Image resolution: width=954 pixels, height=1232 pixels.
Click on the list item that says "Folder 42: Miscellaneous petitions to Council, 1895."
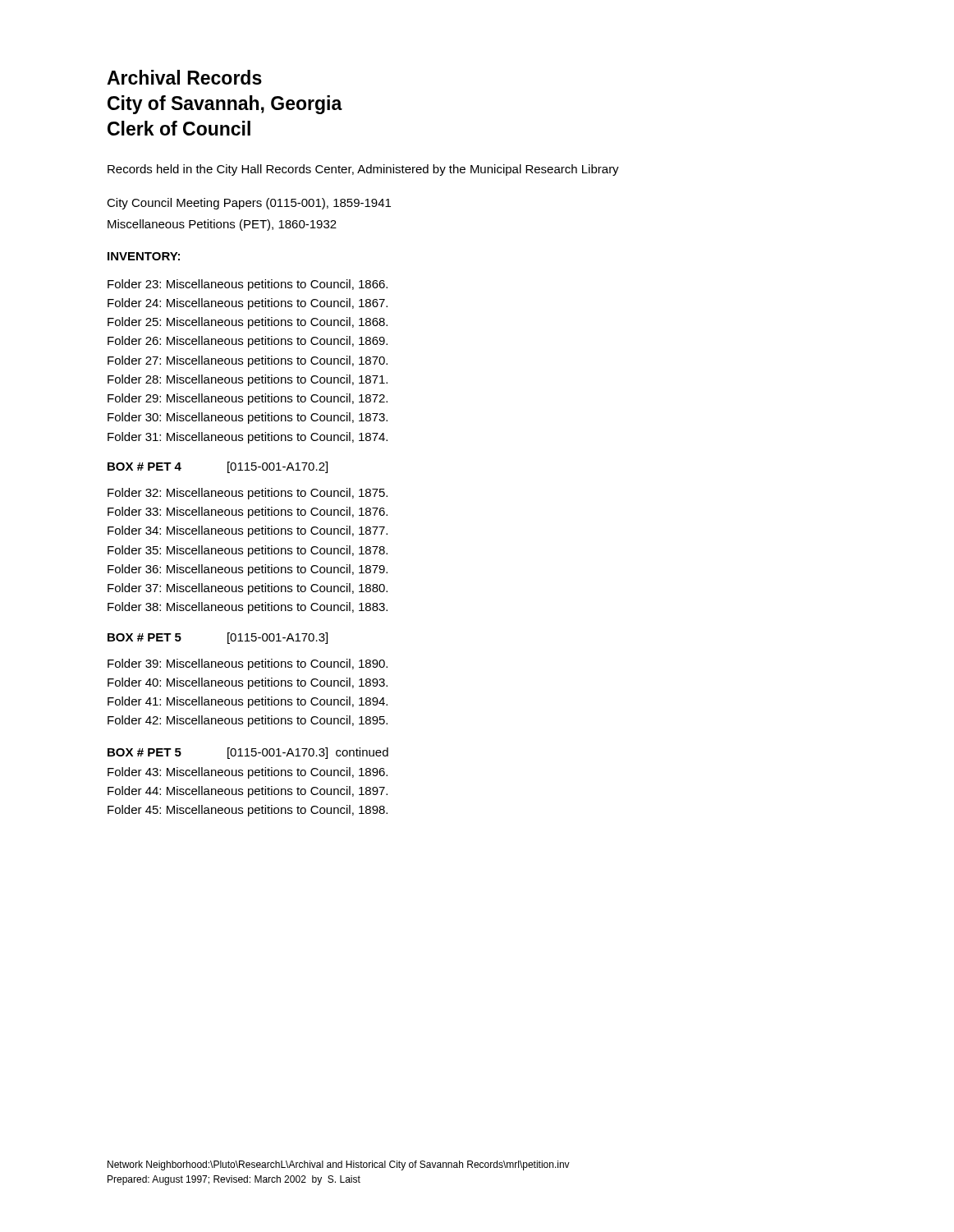[248, 721]
